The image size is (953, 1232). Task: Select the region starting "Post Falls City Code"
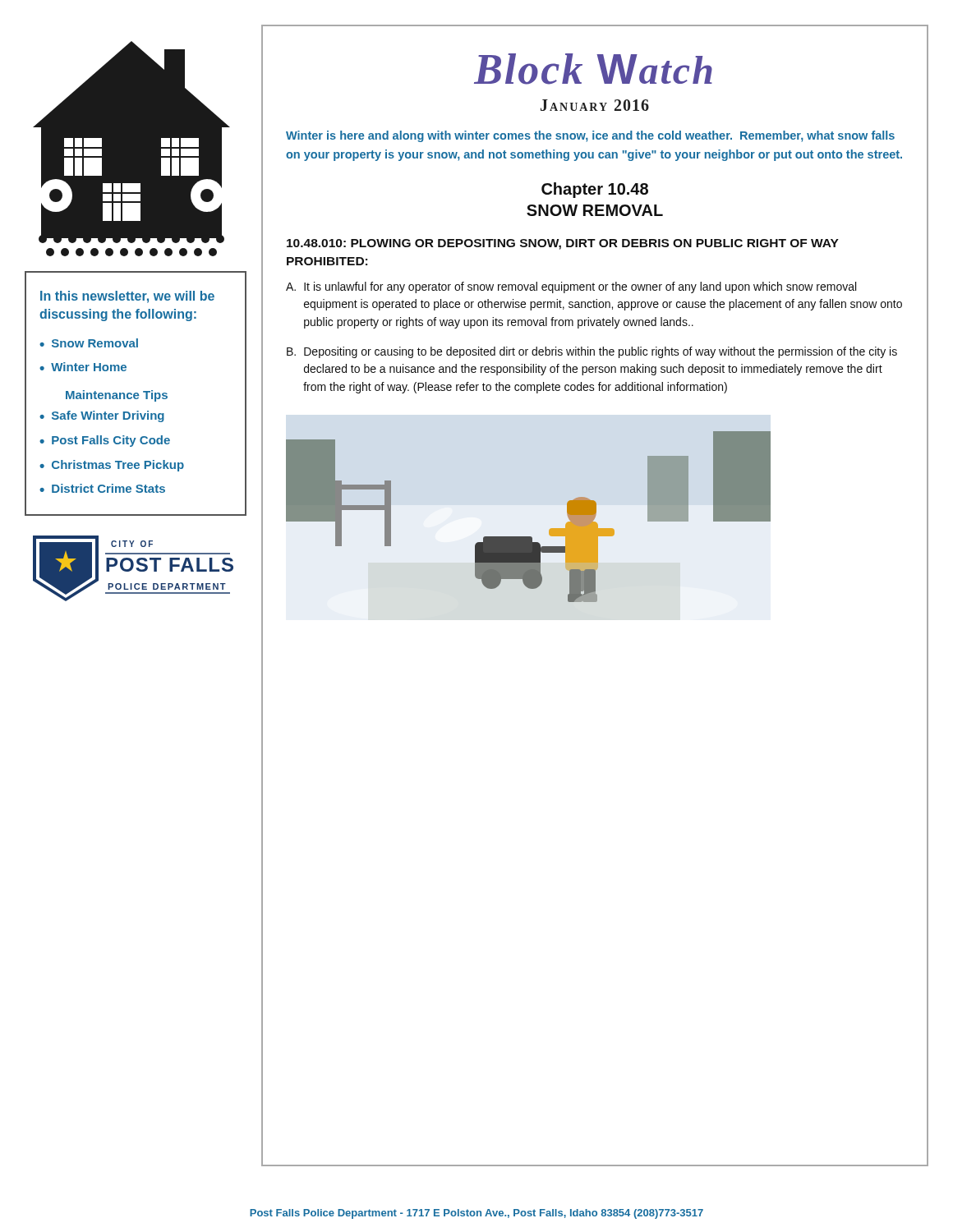pyautogui.click(x=111, y=440)
